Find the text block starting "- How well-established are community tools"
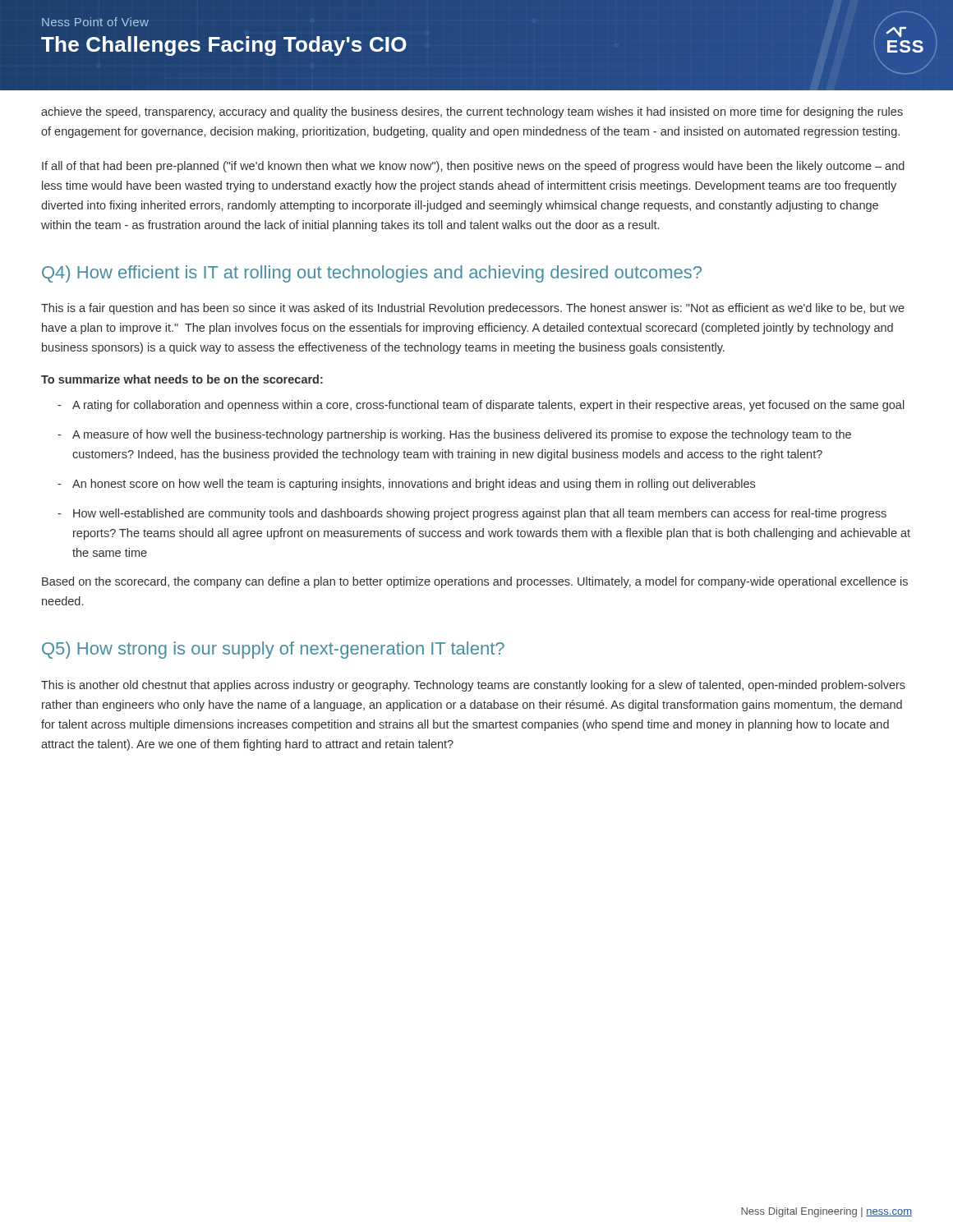Screen dimensions: 1232x953 point(485,534)
